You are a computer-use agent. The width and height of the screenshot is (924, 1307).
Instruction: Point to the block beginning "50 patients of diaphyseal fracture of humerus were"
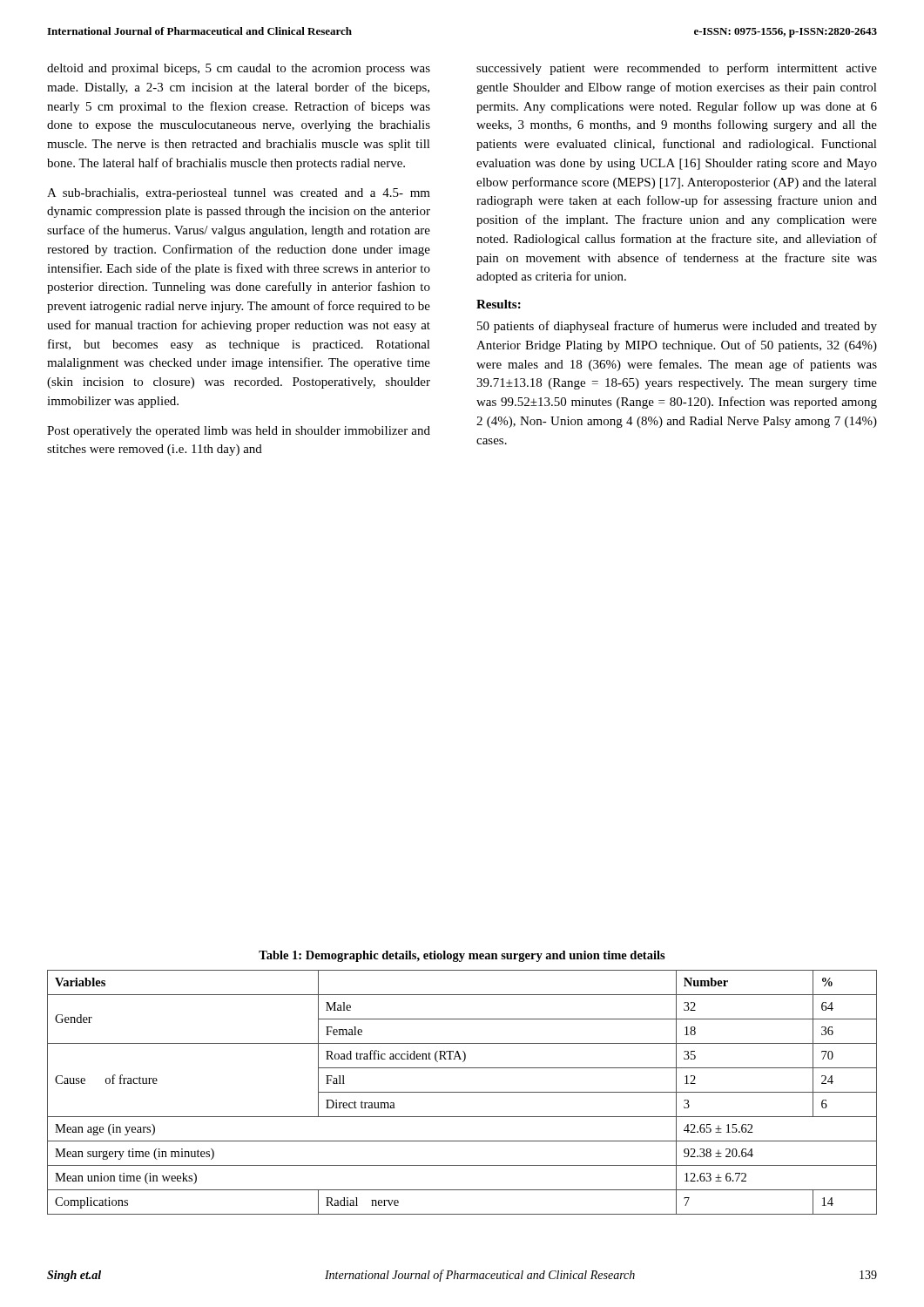677,384
